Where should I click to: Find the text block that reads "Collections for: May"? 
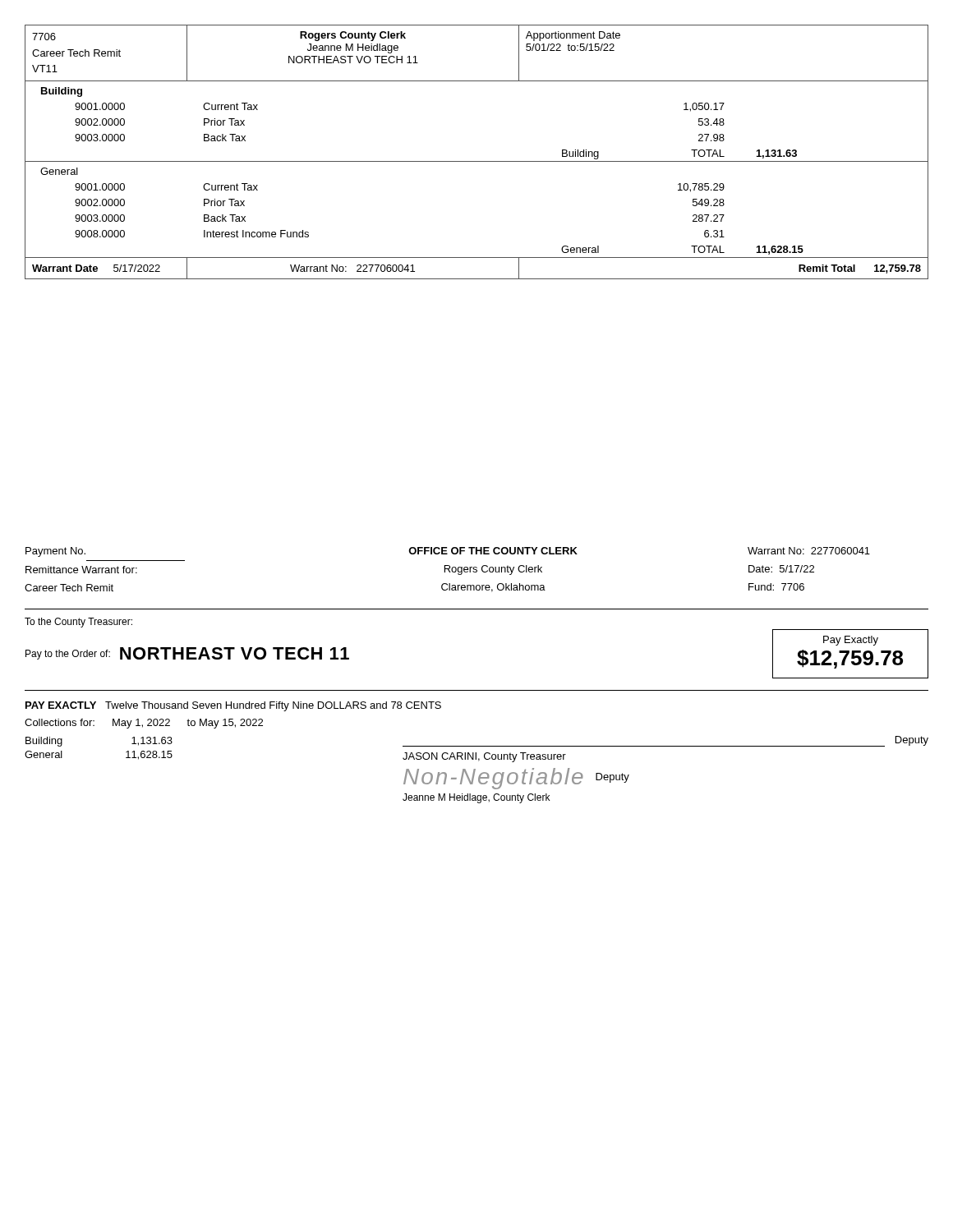point(144,722)
